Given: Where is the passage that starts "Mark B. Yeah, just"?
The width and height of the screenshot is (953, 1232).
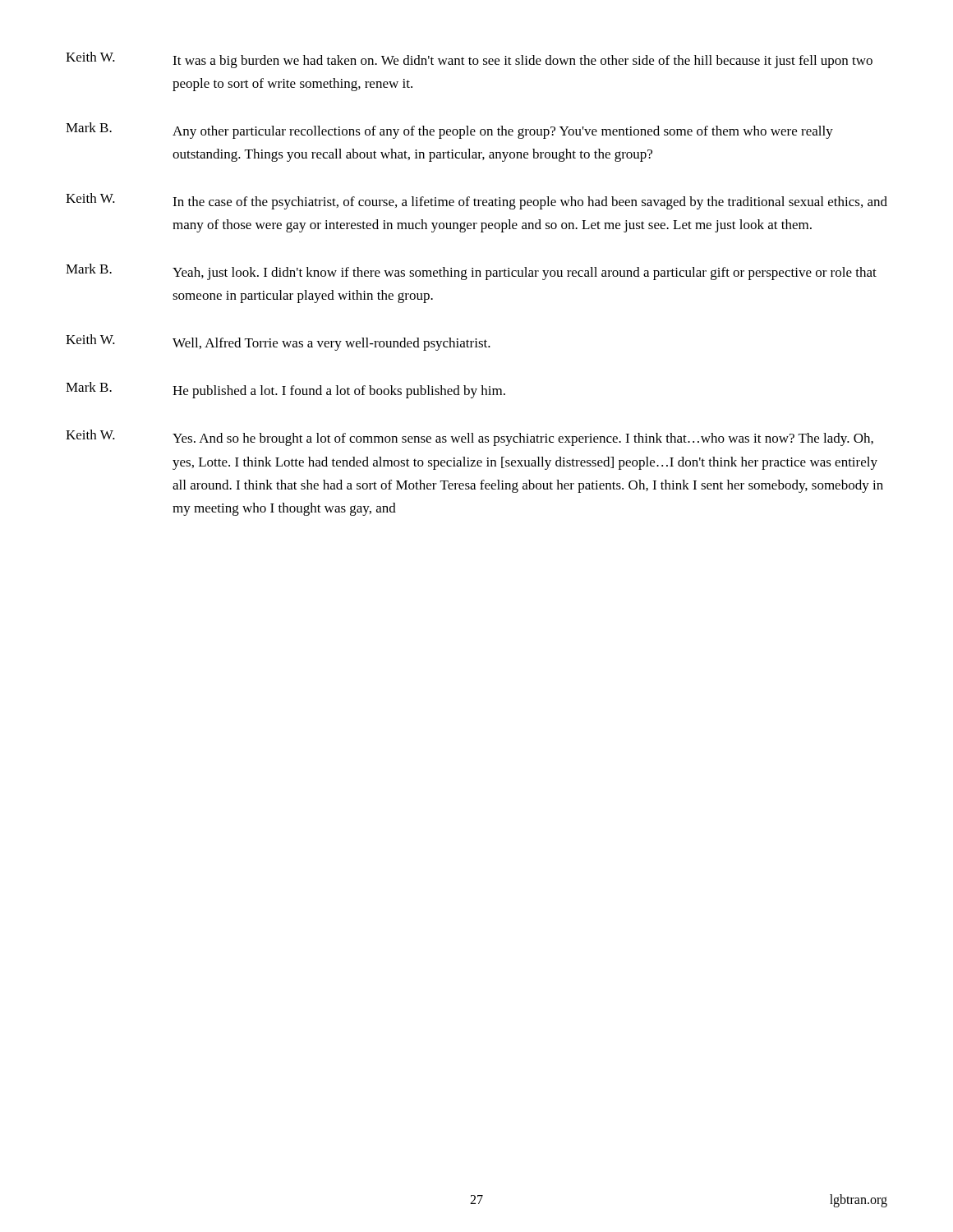Looking at the screenshot, I should pyautogui.click(x=476, y=284).
